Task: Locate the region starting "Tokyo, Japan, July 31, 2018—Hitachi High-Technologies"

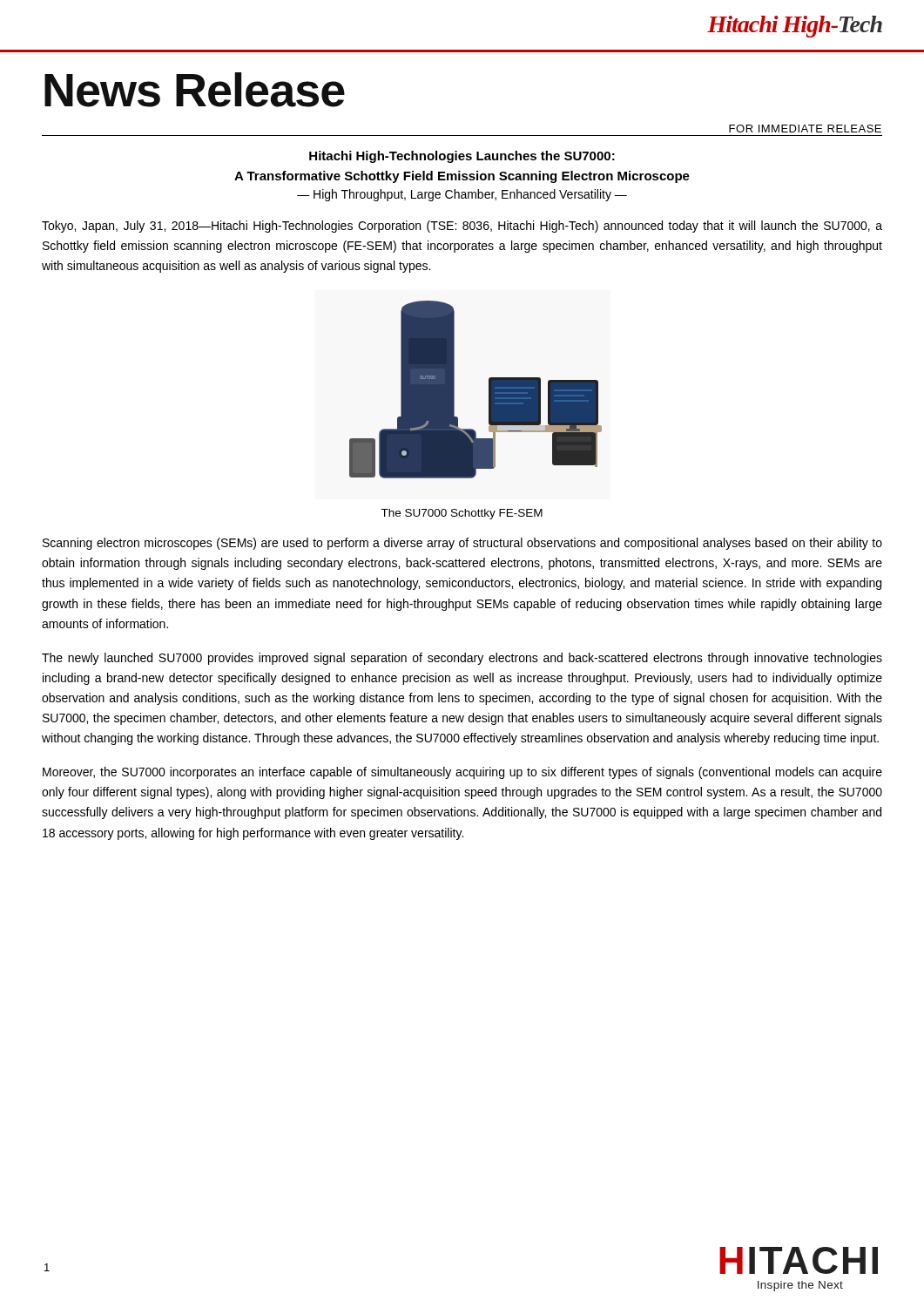Action: (x=462, y=246)
